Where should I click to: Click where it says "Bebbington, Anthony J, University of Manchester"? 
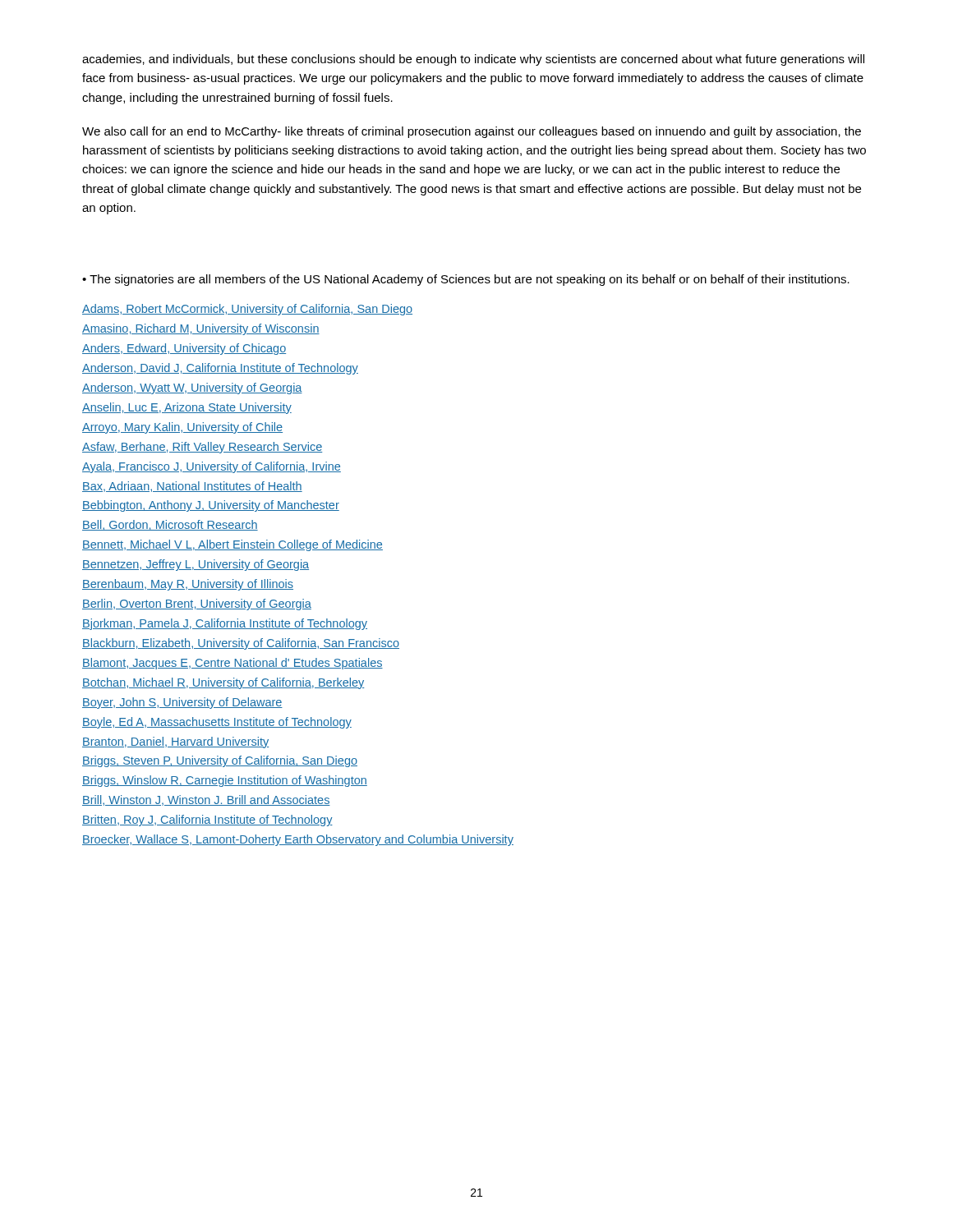211,506
